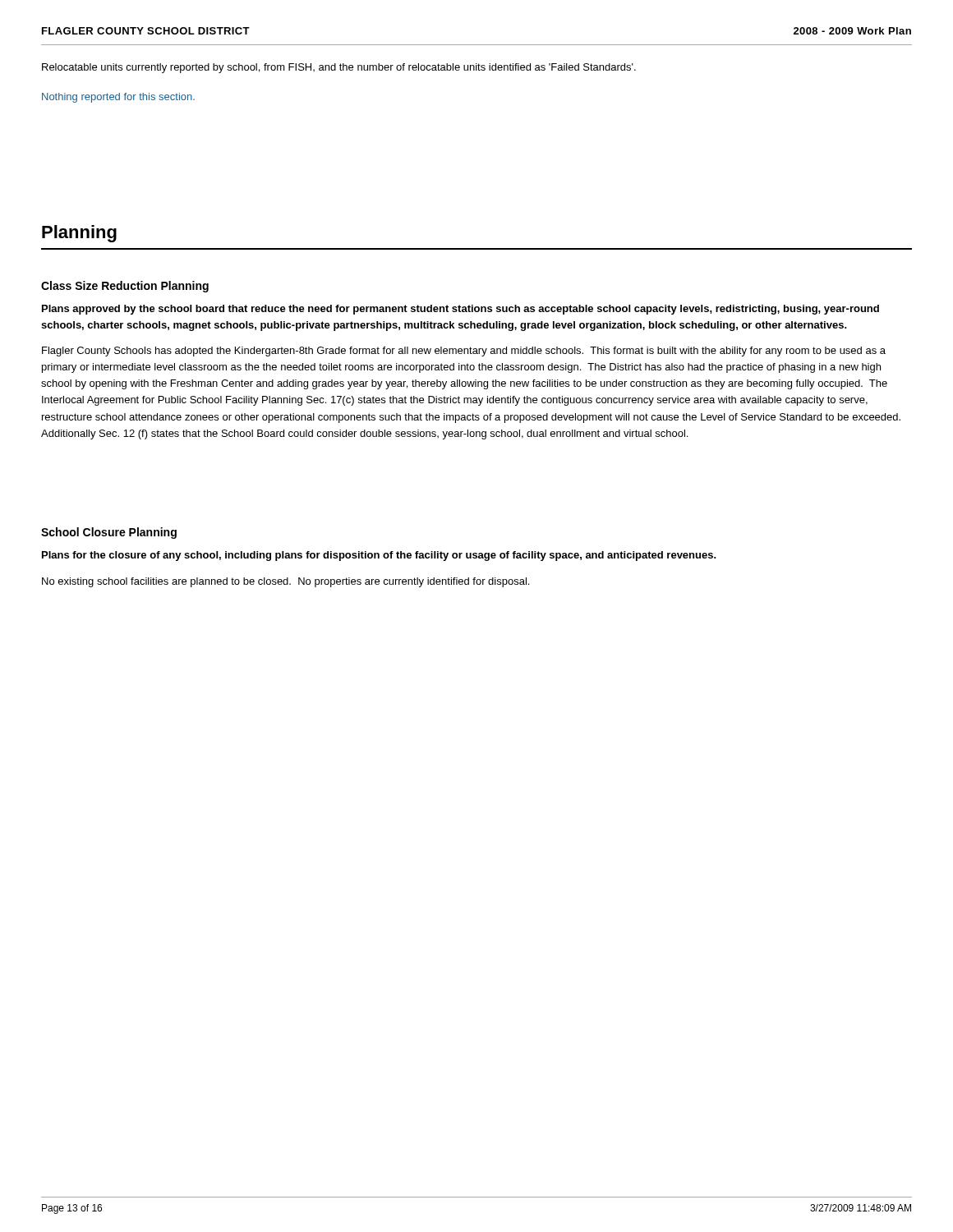Find the text block with the text "No existing school facilities"
The height and width of the screenshot is (1232, 953).
[x=286, y=581]
